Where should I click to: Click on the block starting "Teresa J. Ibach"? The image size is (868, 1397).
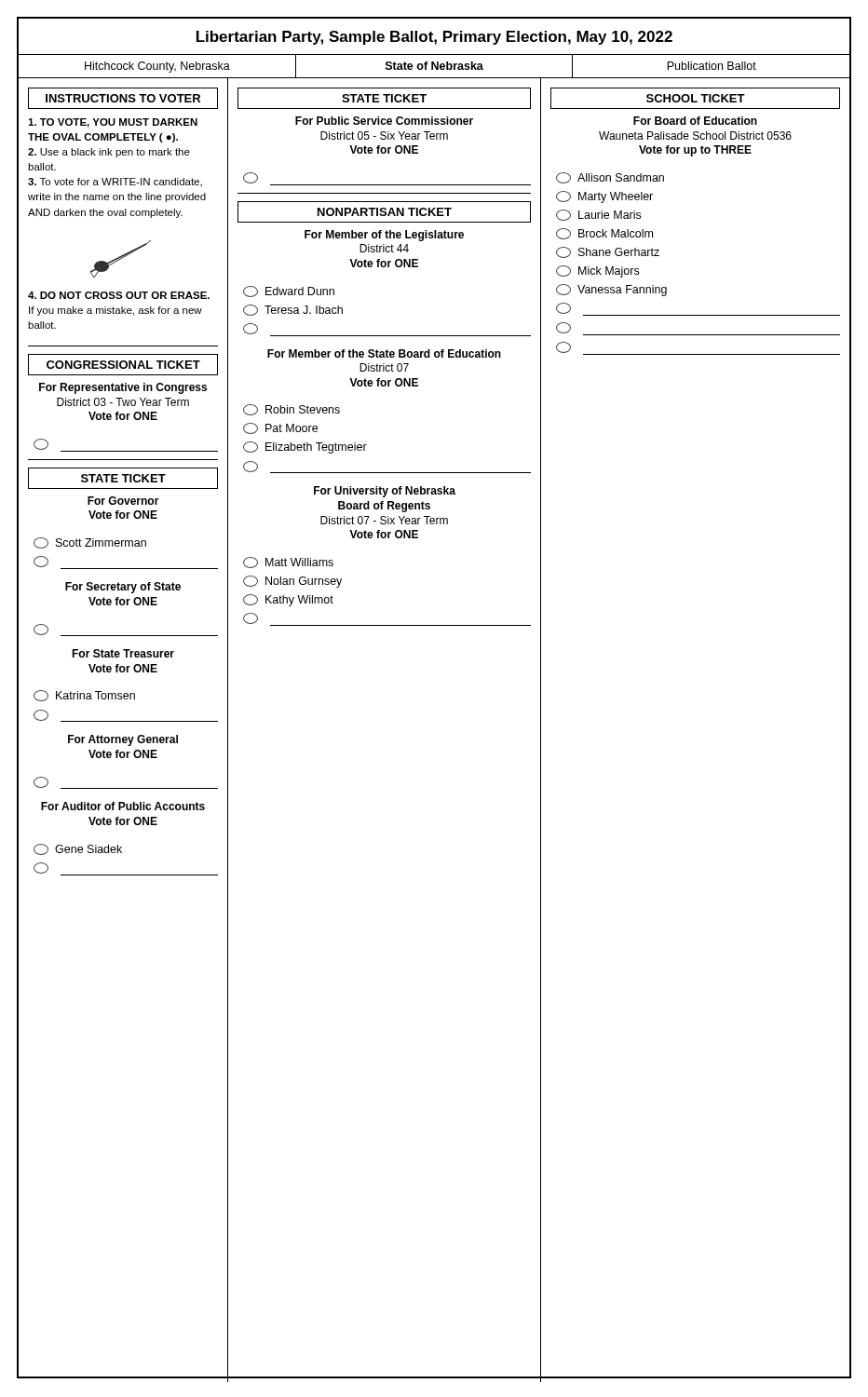pos(293,310)
